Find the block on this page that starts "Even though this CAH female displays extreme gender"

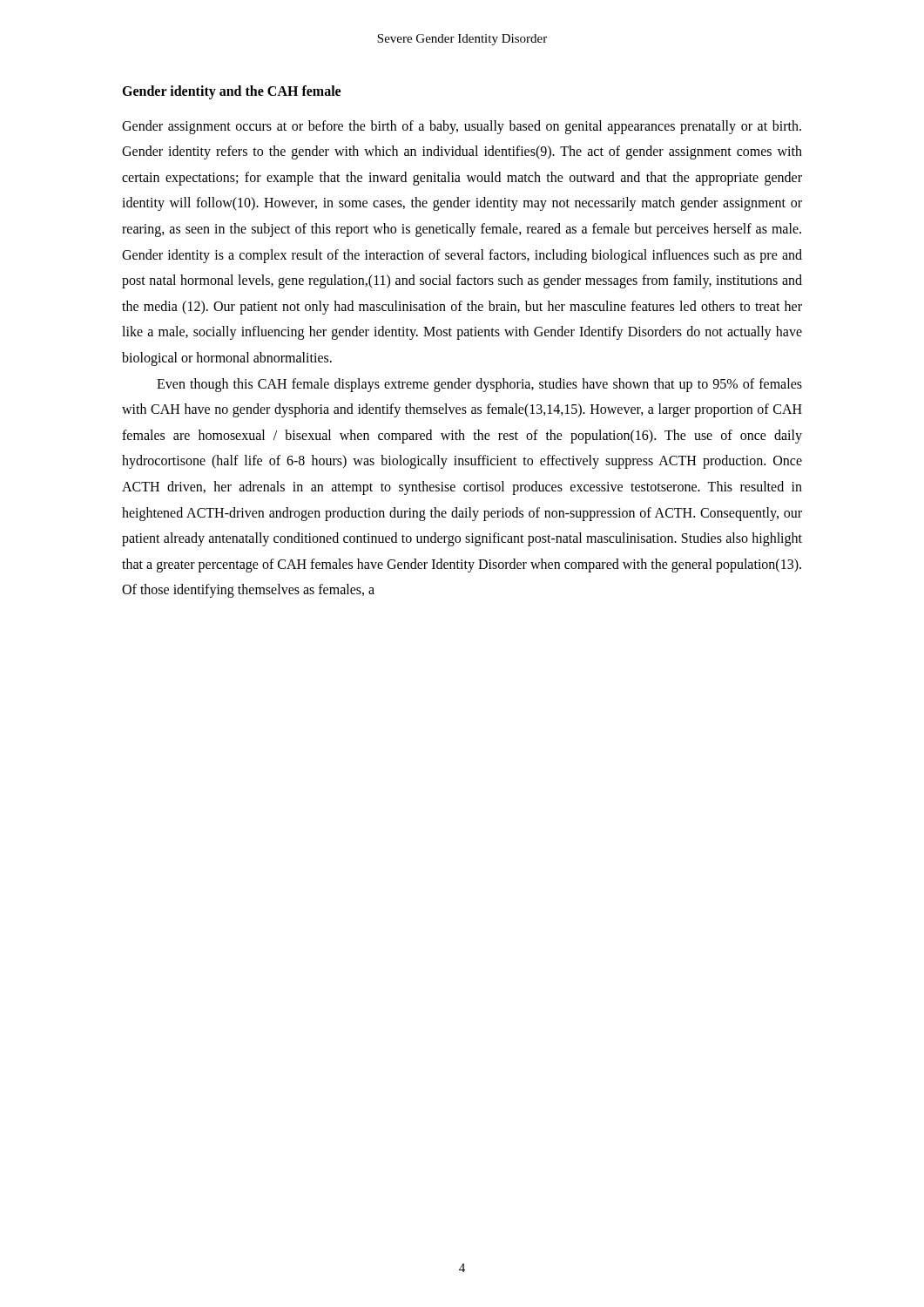(462, 487)
